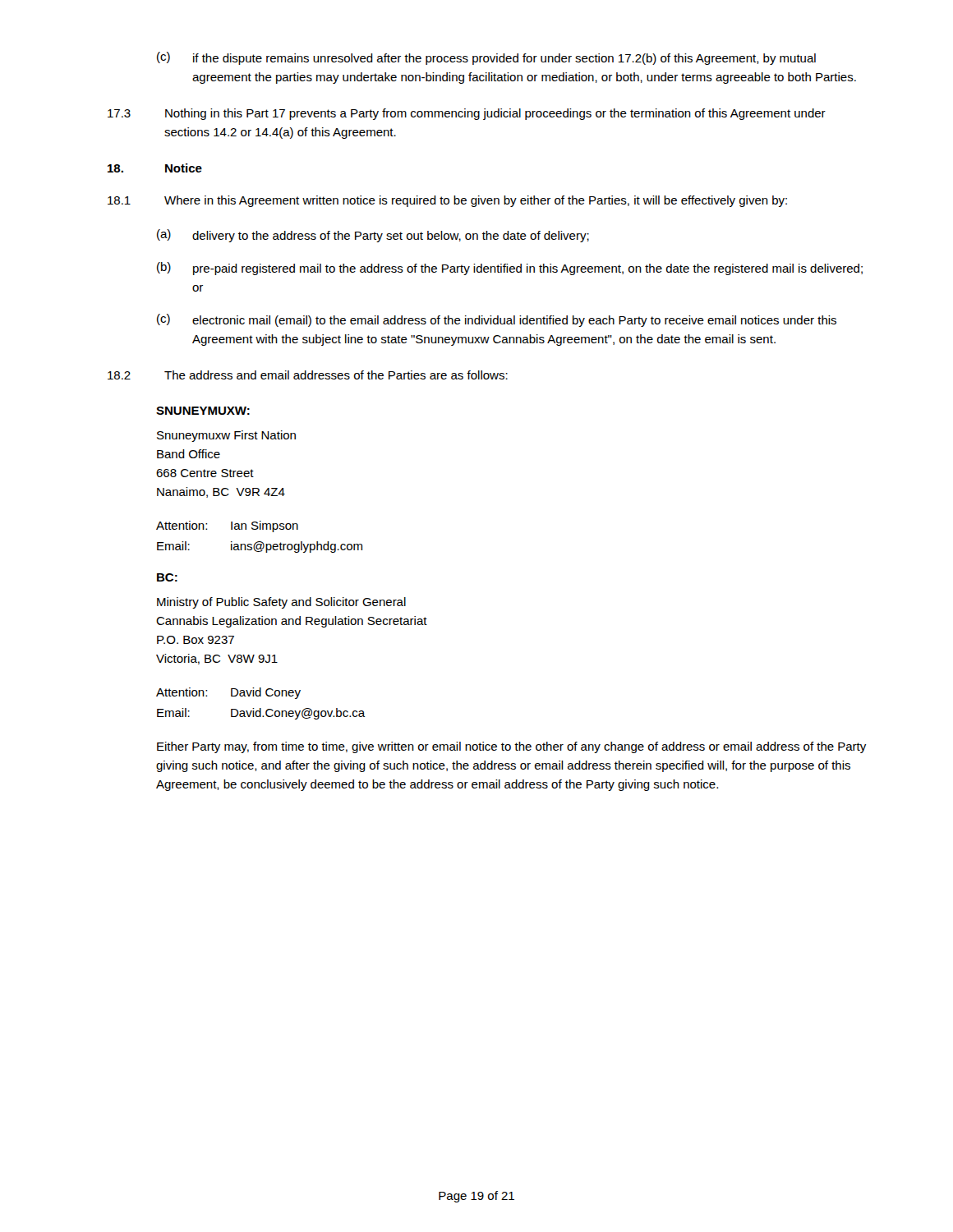Where is the passage that starts "(b) pre-paid registered mail"?

[513, 278]
